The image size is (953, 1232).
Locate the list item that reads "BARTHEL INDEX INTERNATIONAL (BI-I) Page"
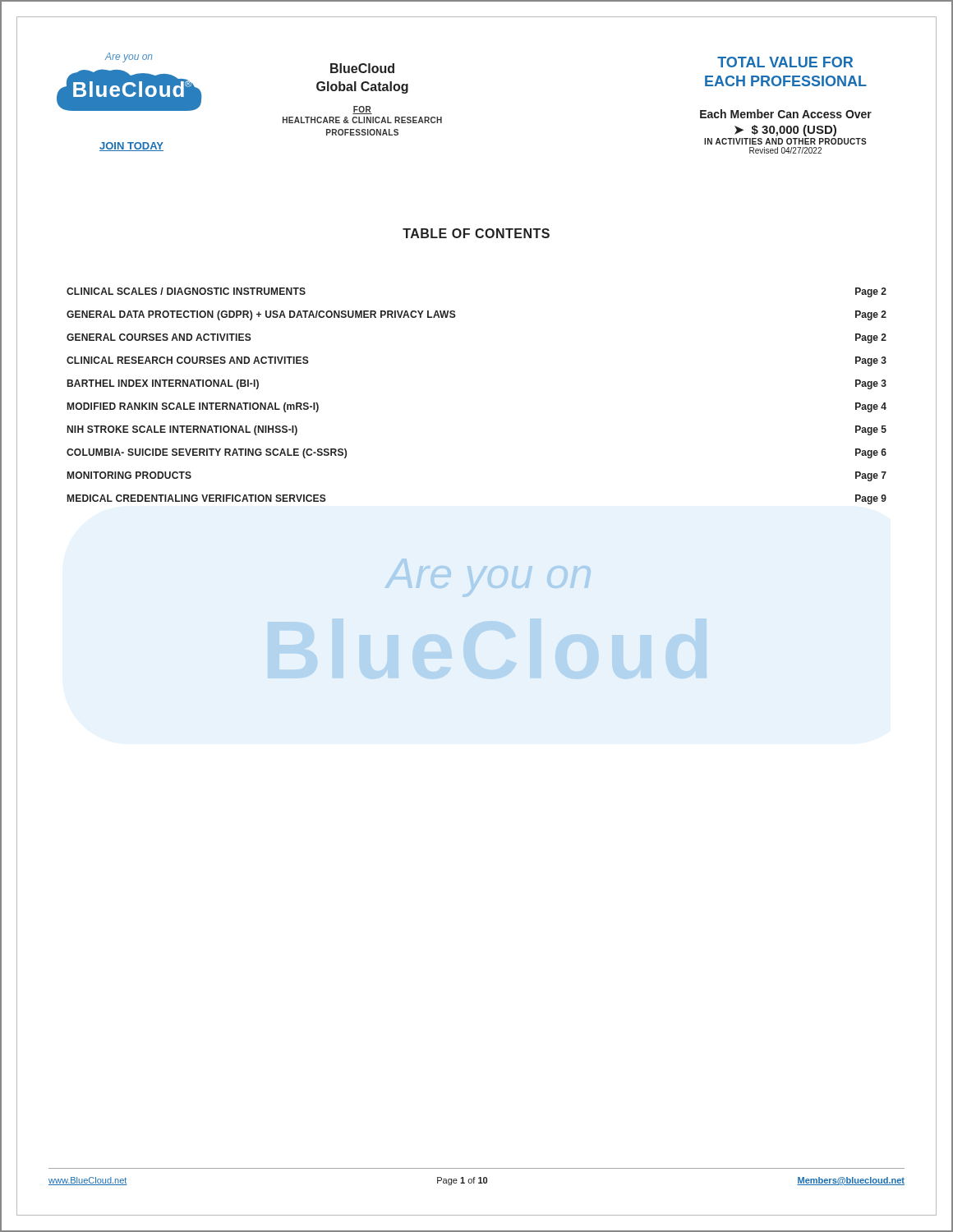pyautogui.click(x=165, y=384)
